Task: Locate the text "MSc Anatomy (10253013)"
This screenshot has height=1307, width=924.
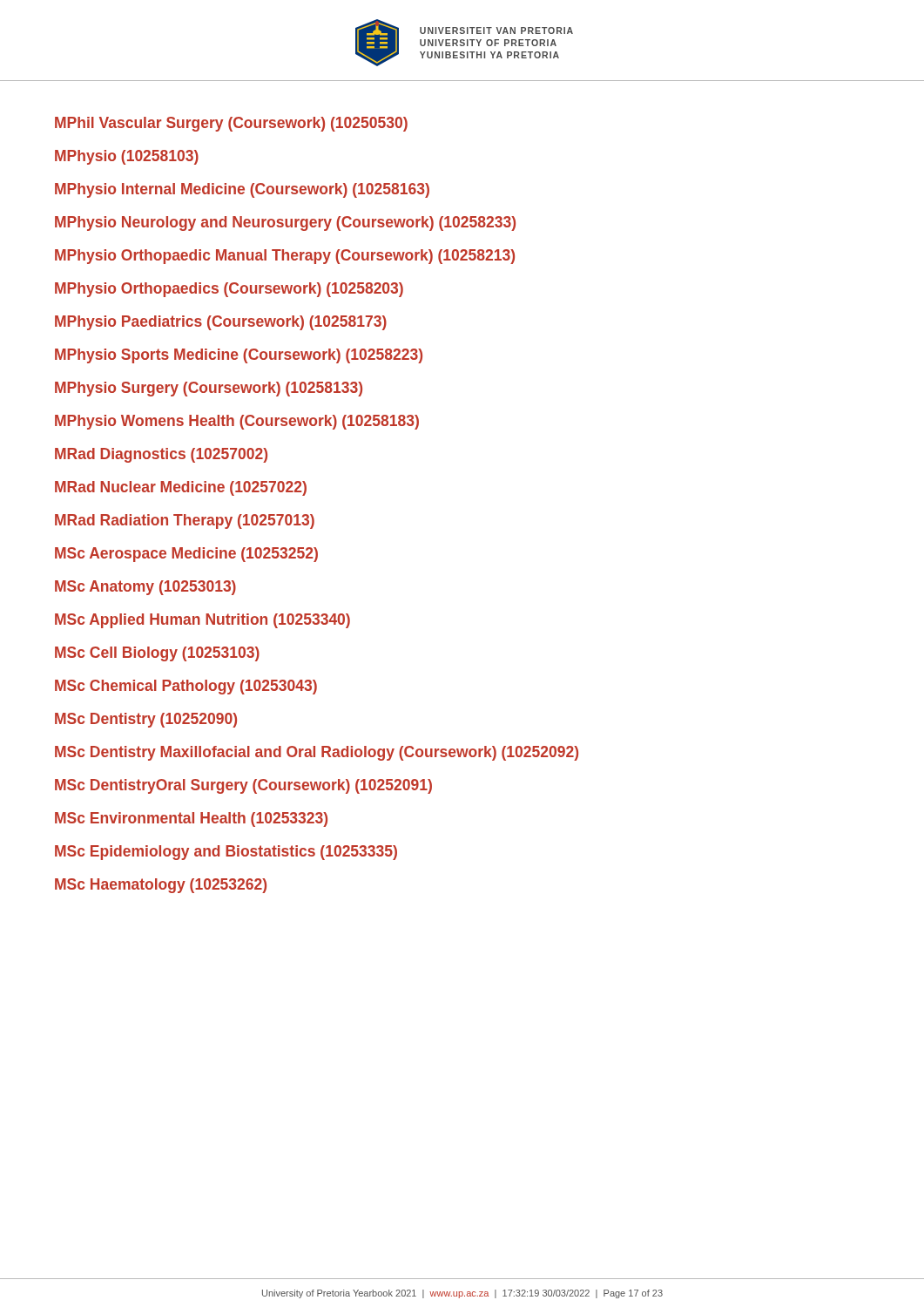Action: click(x=145, y=586)
